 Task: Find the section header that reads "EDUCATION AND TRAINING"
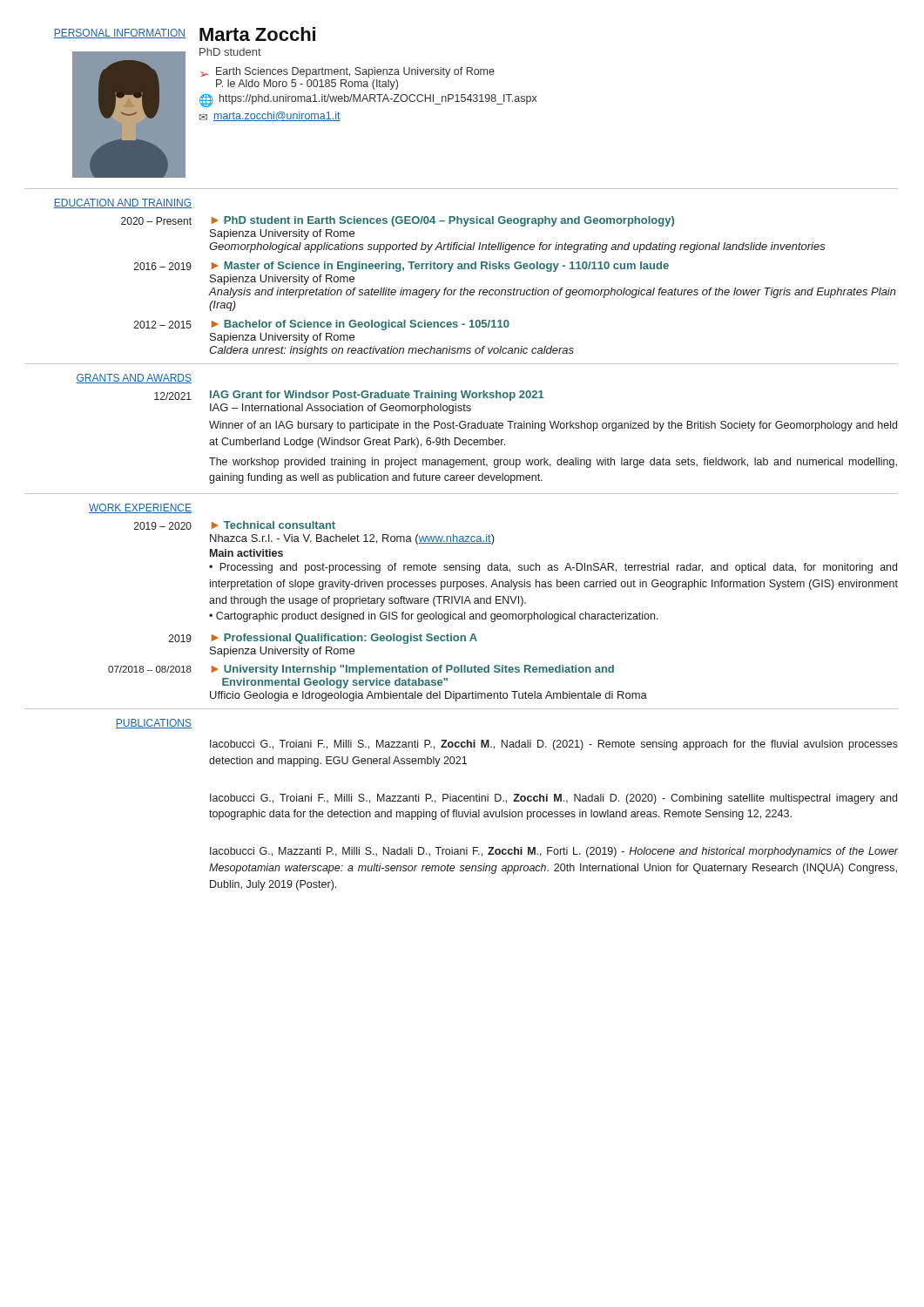point(123,203)
